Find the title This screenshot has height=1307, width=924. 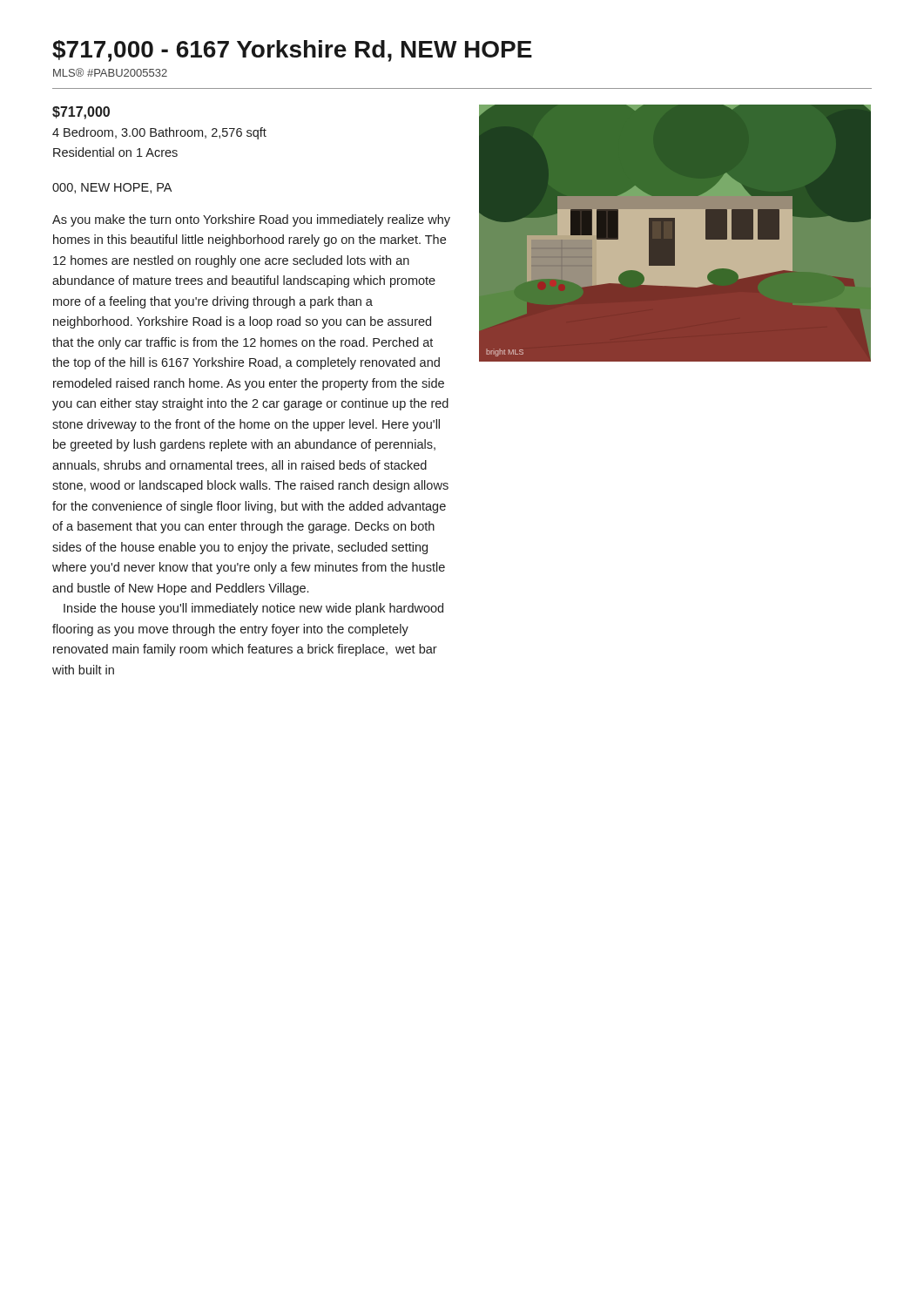click(x=462, y=50)
